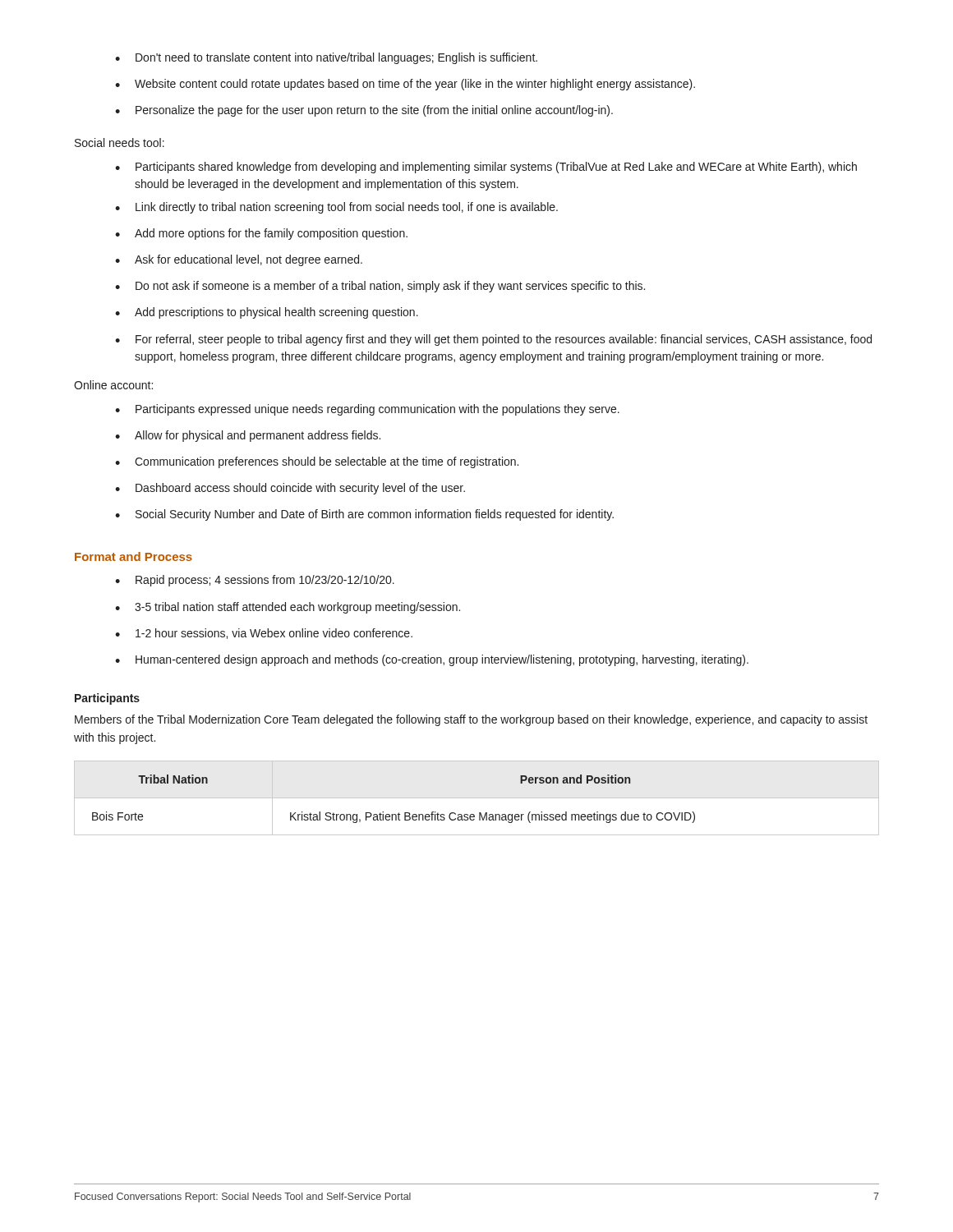Select the text starting "Online account:"
The image size is (953, 1232).
[x=114, y=385]
